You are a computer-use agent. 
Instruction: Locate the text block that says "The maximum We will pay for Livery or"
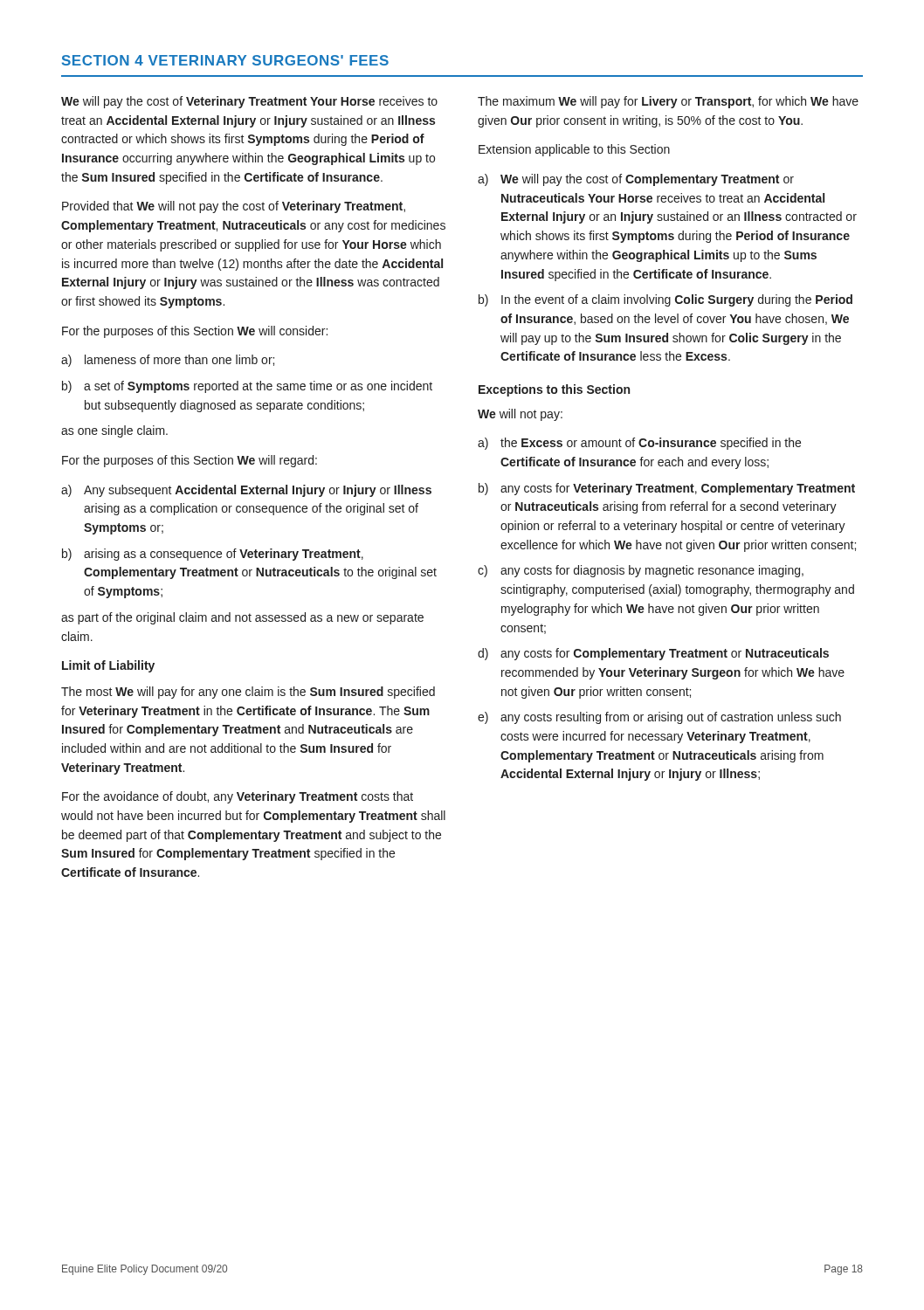(x=670, y=112)
